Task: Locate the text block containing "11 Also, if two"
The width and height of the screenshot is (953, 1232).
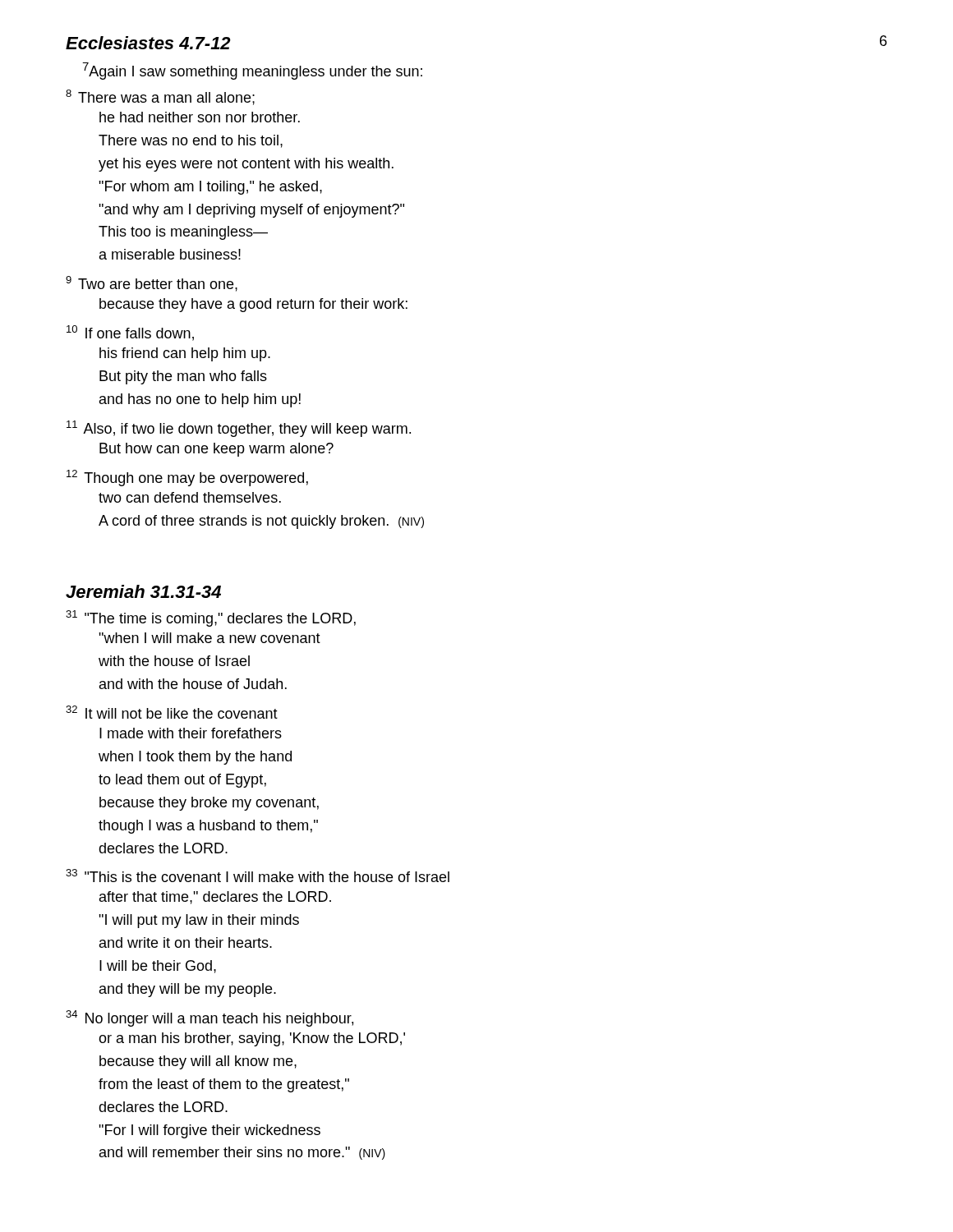Action: (345, 439)
